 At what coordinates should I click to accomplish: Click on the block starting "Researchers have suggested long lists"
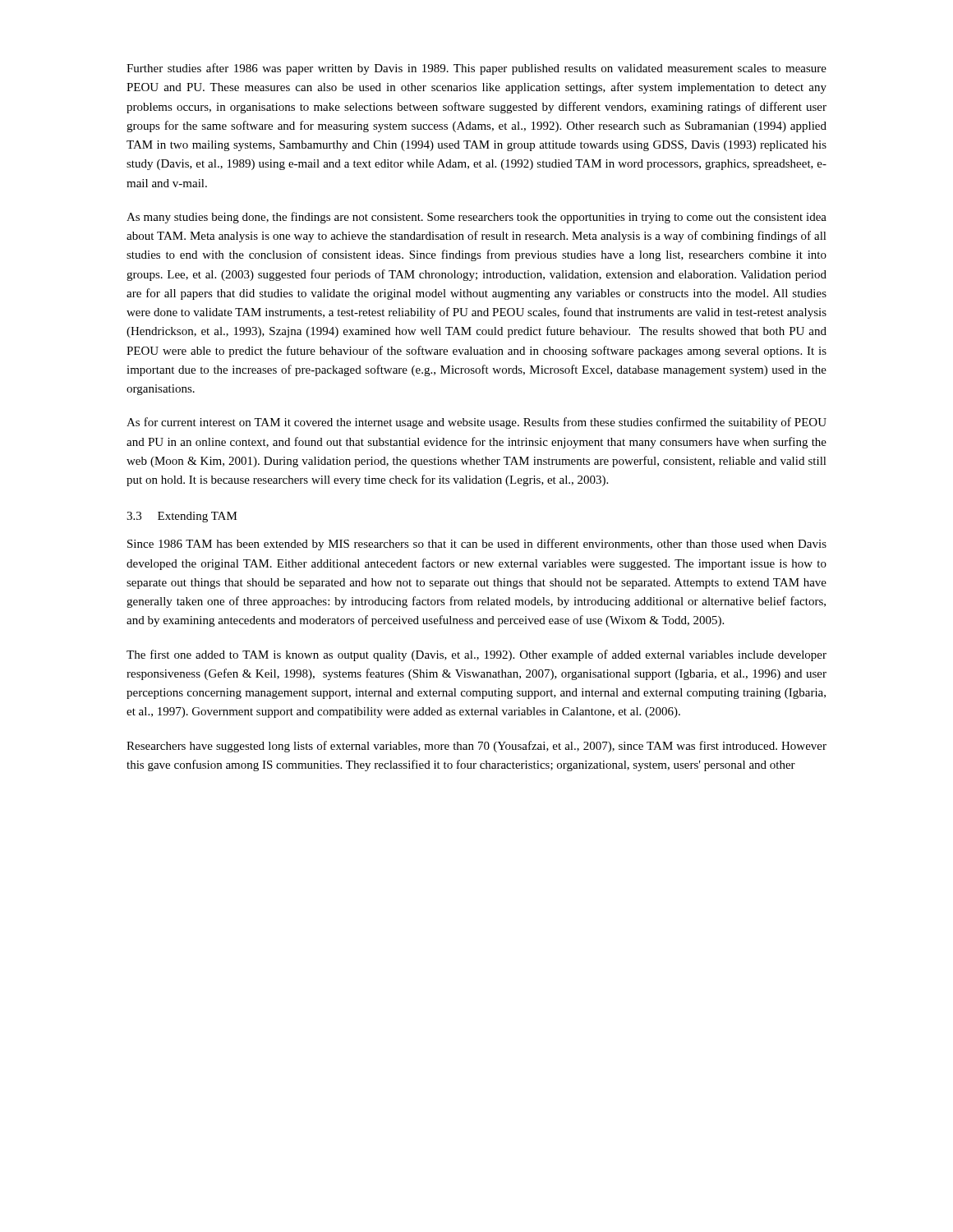pos(476,755)
